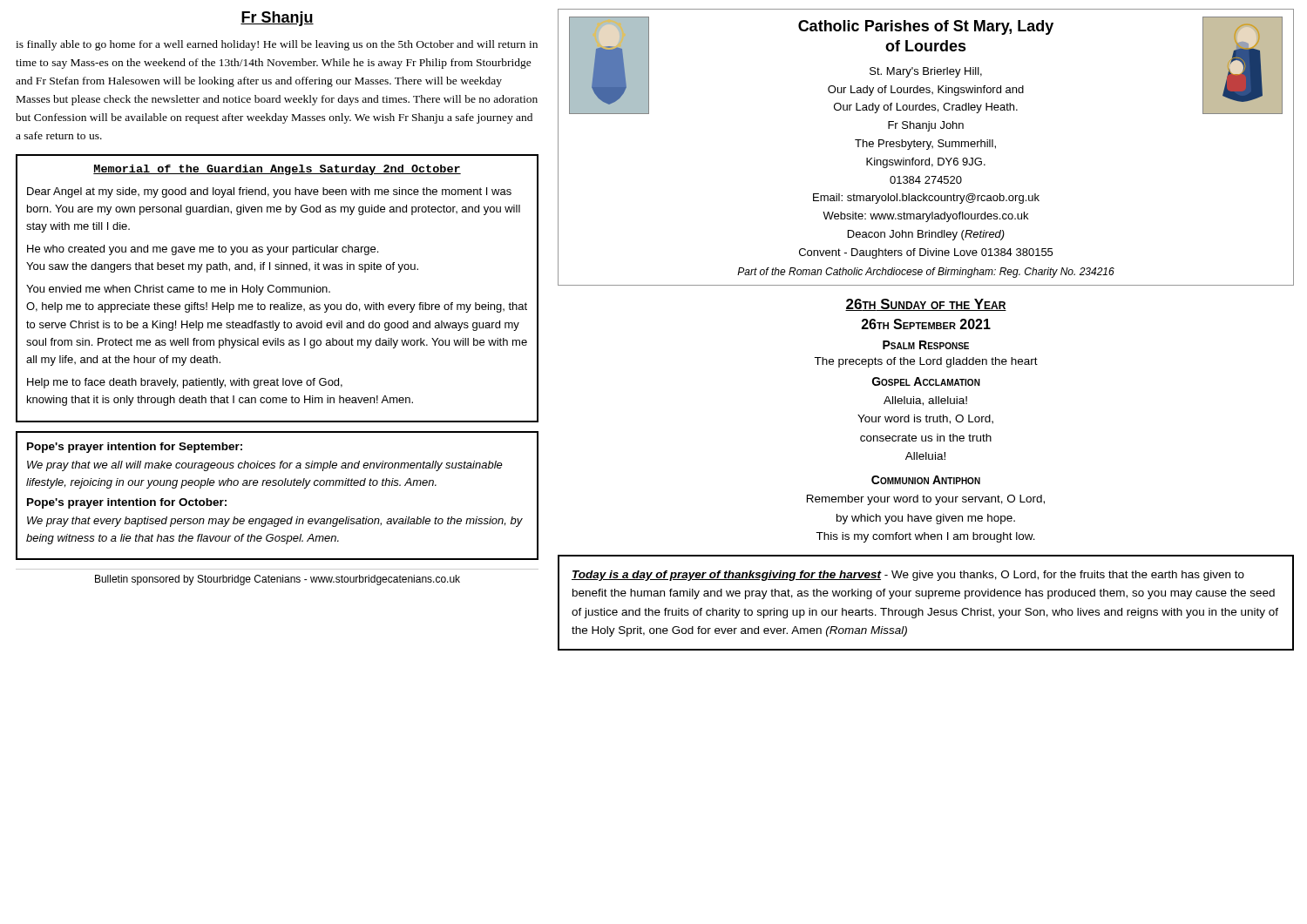The image size is (1307, 924).
Task: Navigate to the text block starting "Catholic Parishes of St Mary,"
Action: coord(926,147)
